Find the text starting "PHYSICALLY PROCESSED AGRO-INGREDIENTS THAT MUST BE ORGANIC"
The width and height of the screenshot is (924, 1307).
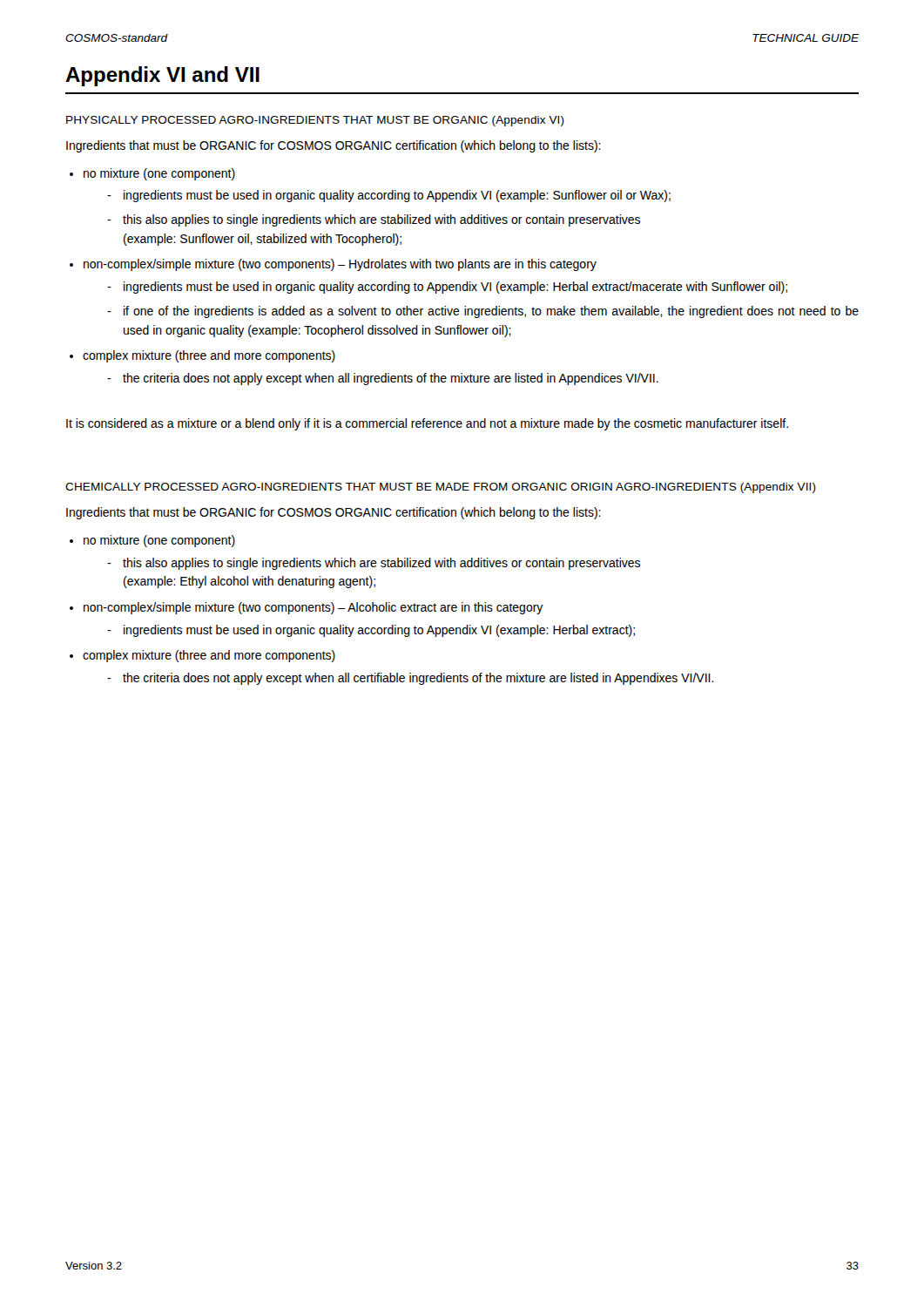point(315,120)
